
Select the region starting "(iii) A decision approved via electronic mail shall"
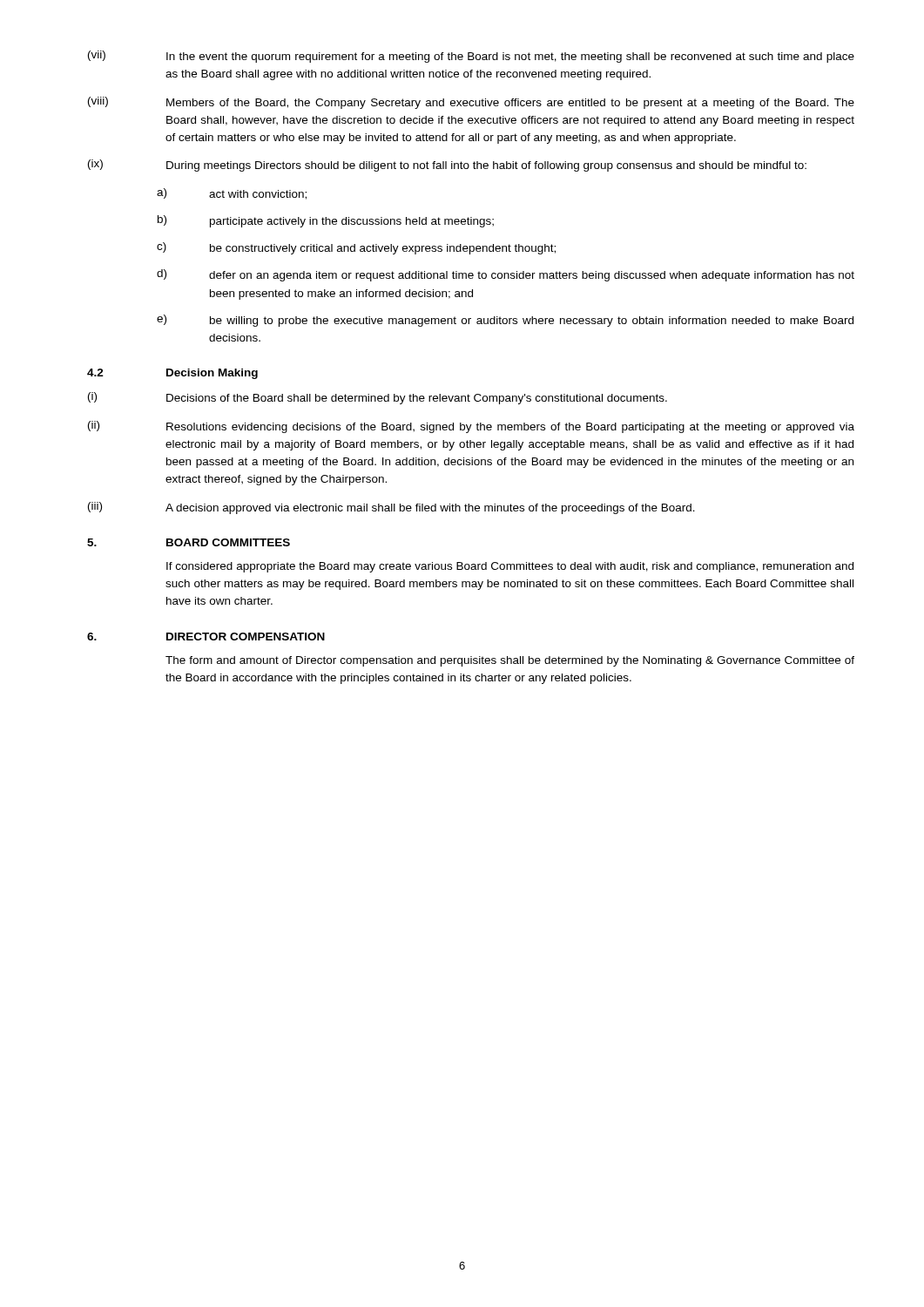pos(471,508)
